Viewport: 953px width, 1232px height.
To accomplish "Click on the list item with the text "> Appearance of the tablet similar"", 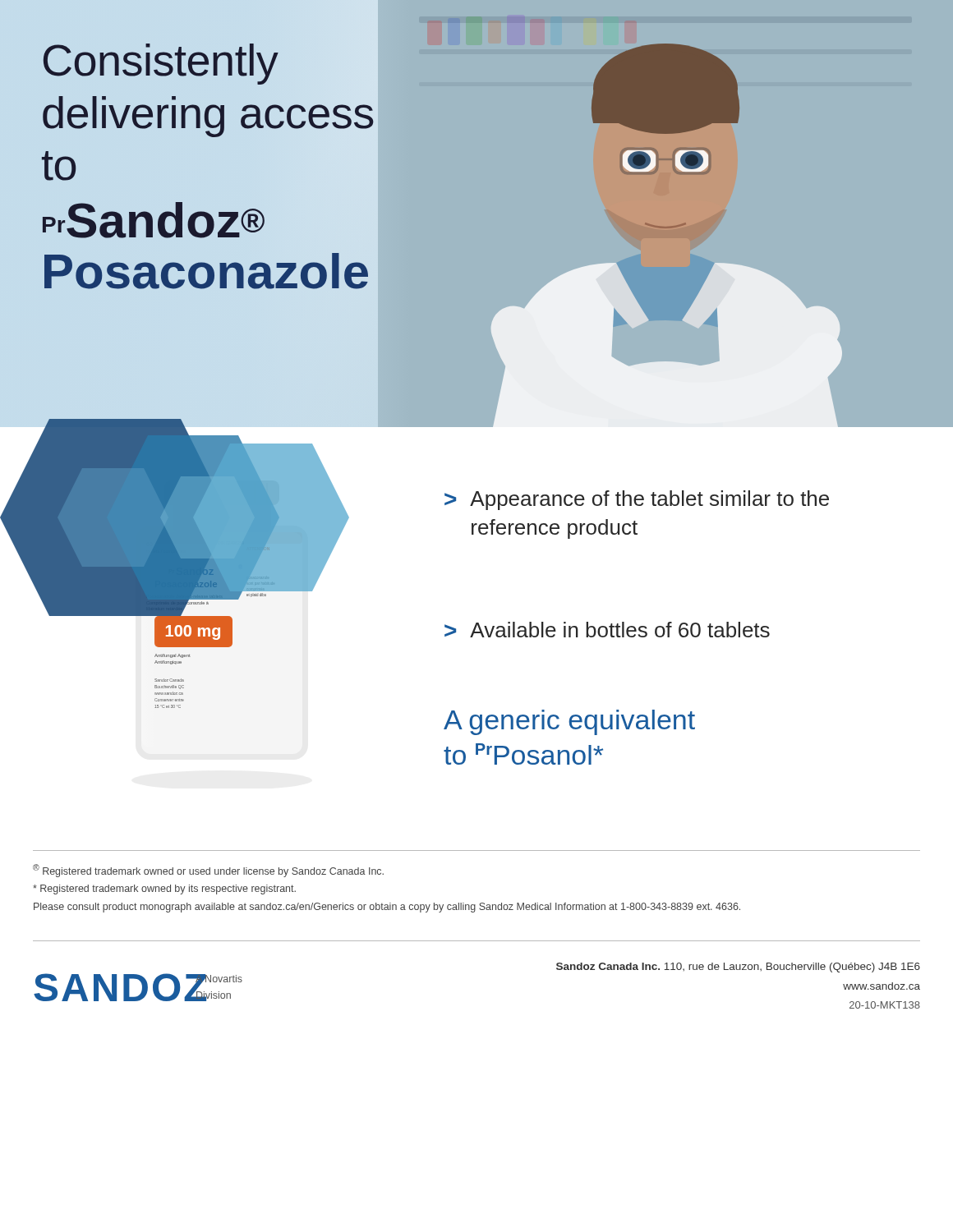I will point(682,513).
